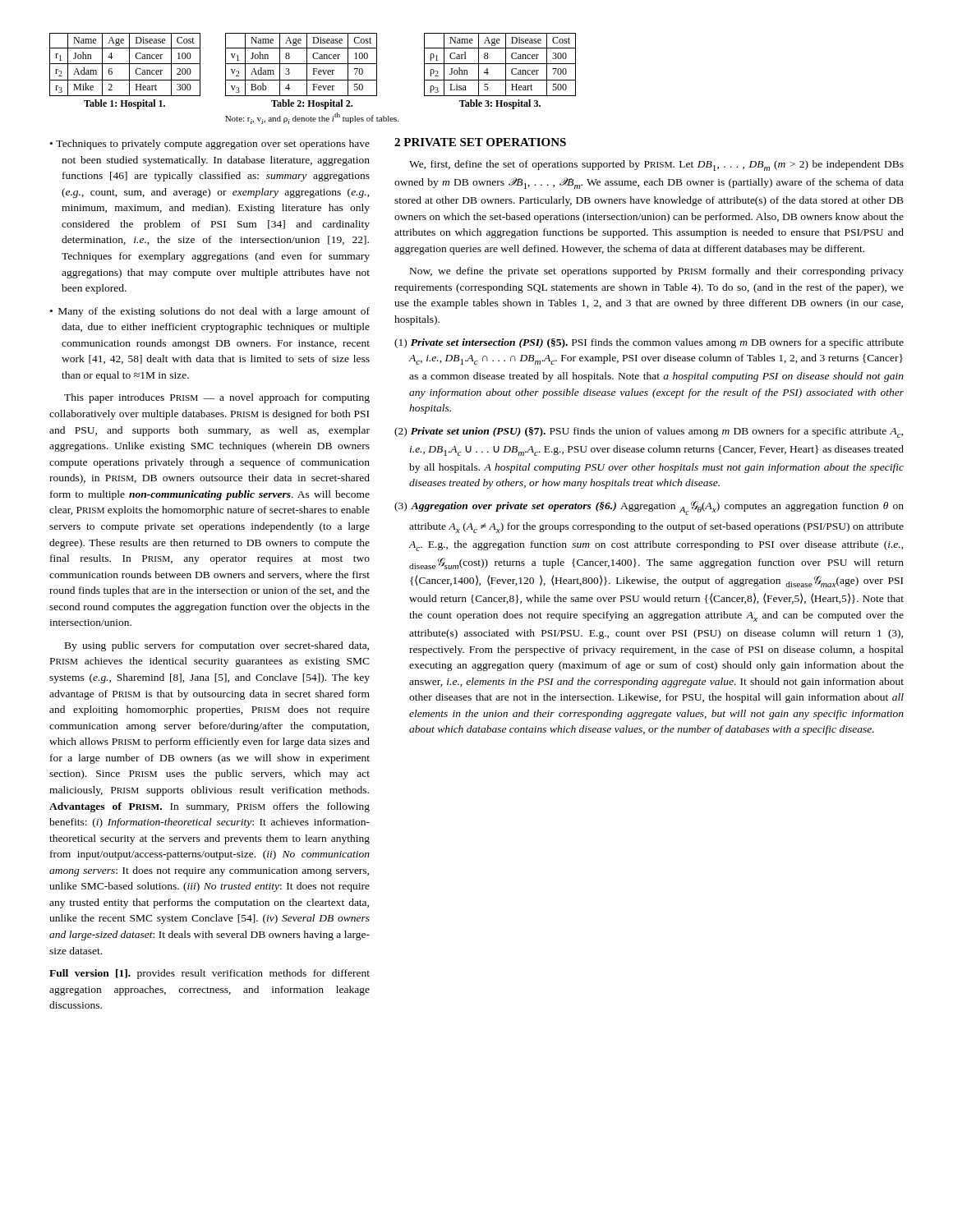Point to the region starting "Table 1: Hospital"

pyautogui.click(x=125, y=104)
